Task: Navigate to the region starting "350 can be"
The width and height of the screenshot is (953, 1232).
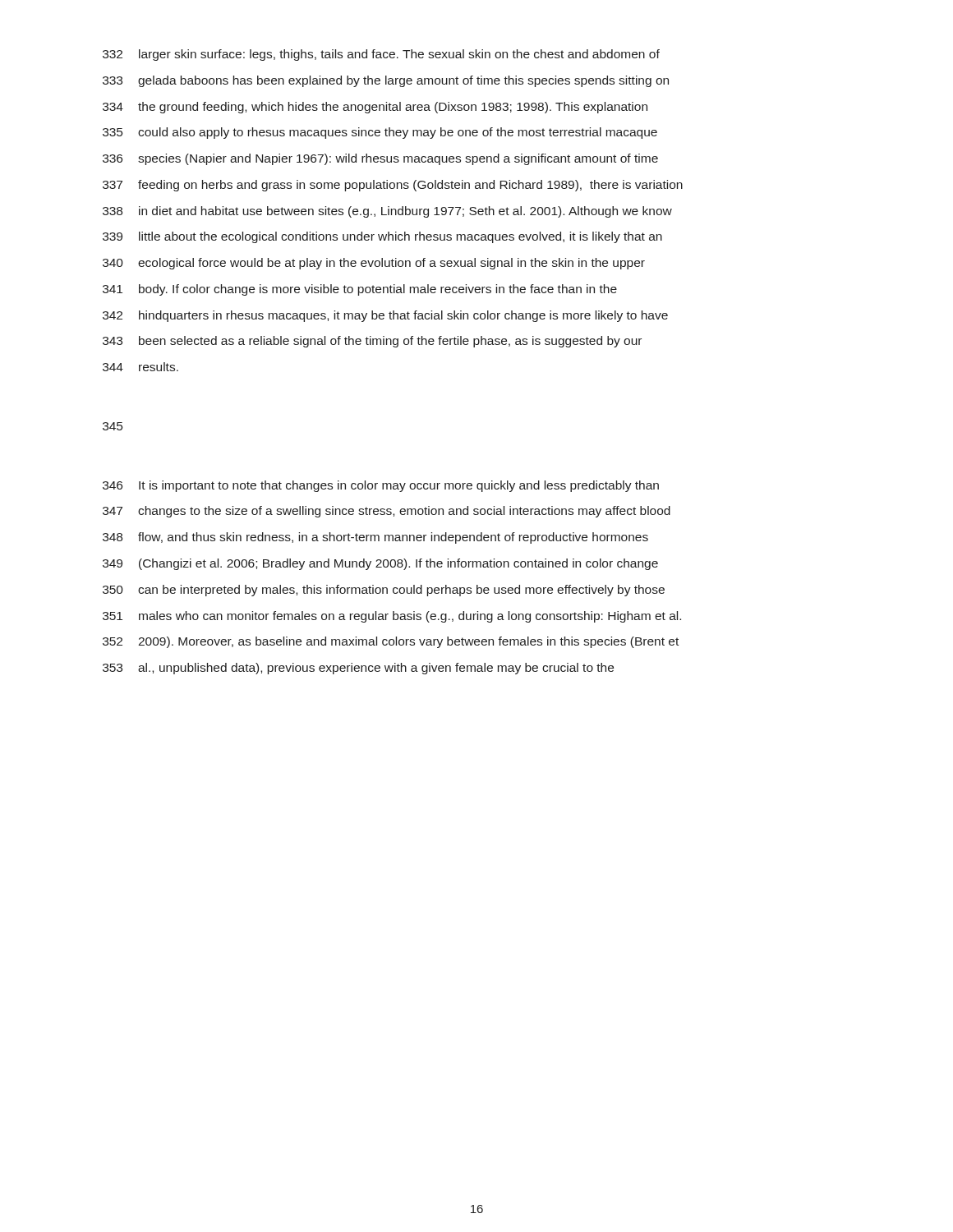Action: click(x=476, y=589)
